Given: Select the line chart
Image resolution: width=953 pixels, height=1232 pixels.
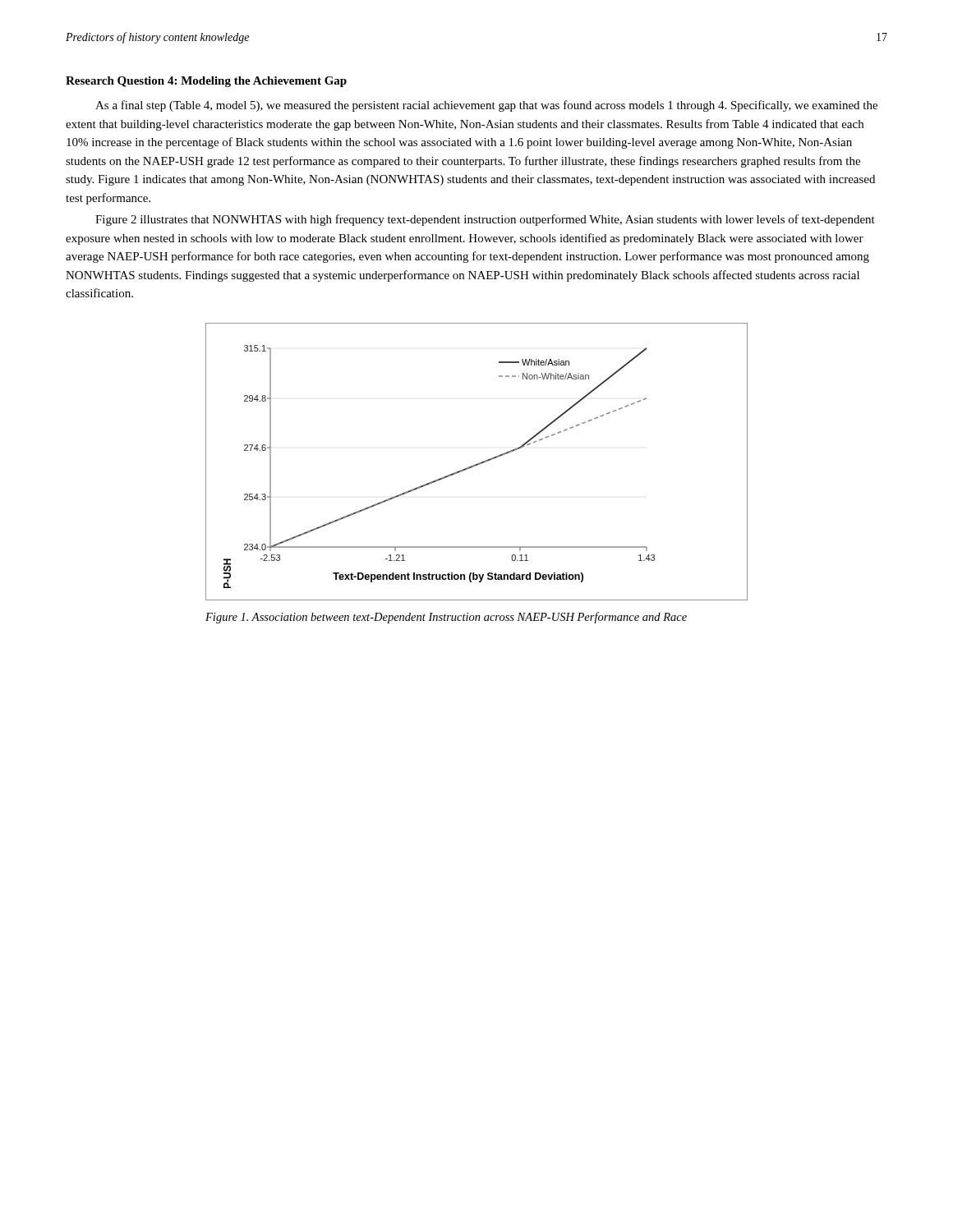Looking at the screenshot, I should [476, 461].
